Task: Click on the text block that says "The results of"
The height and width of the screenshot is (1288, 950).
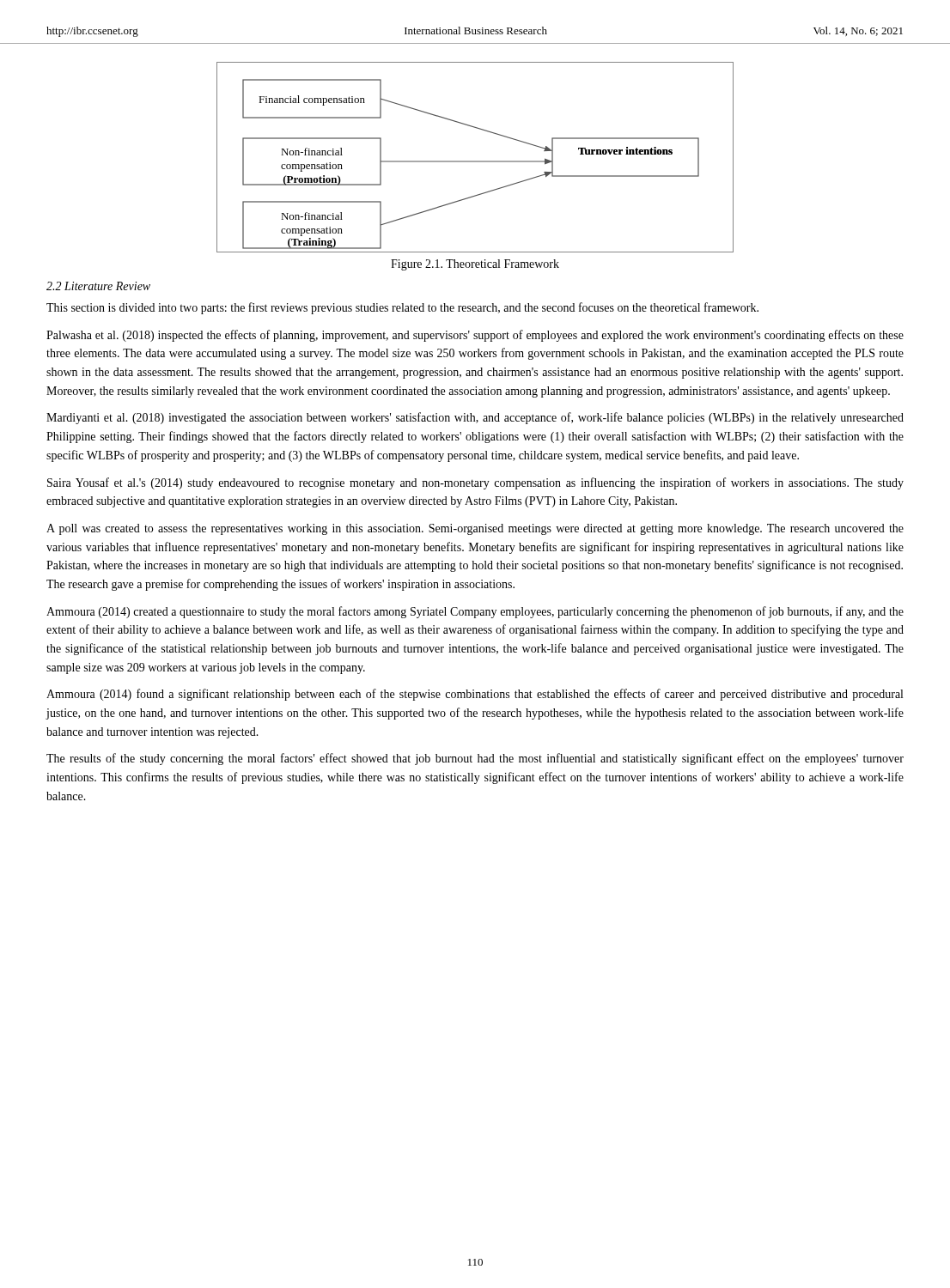Action: (x=475, y=778)
